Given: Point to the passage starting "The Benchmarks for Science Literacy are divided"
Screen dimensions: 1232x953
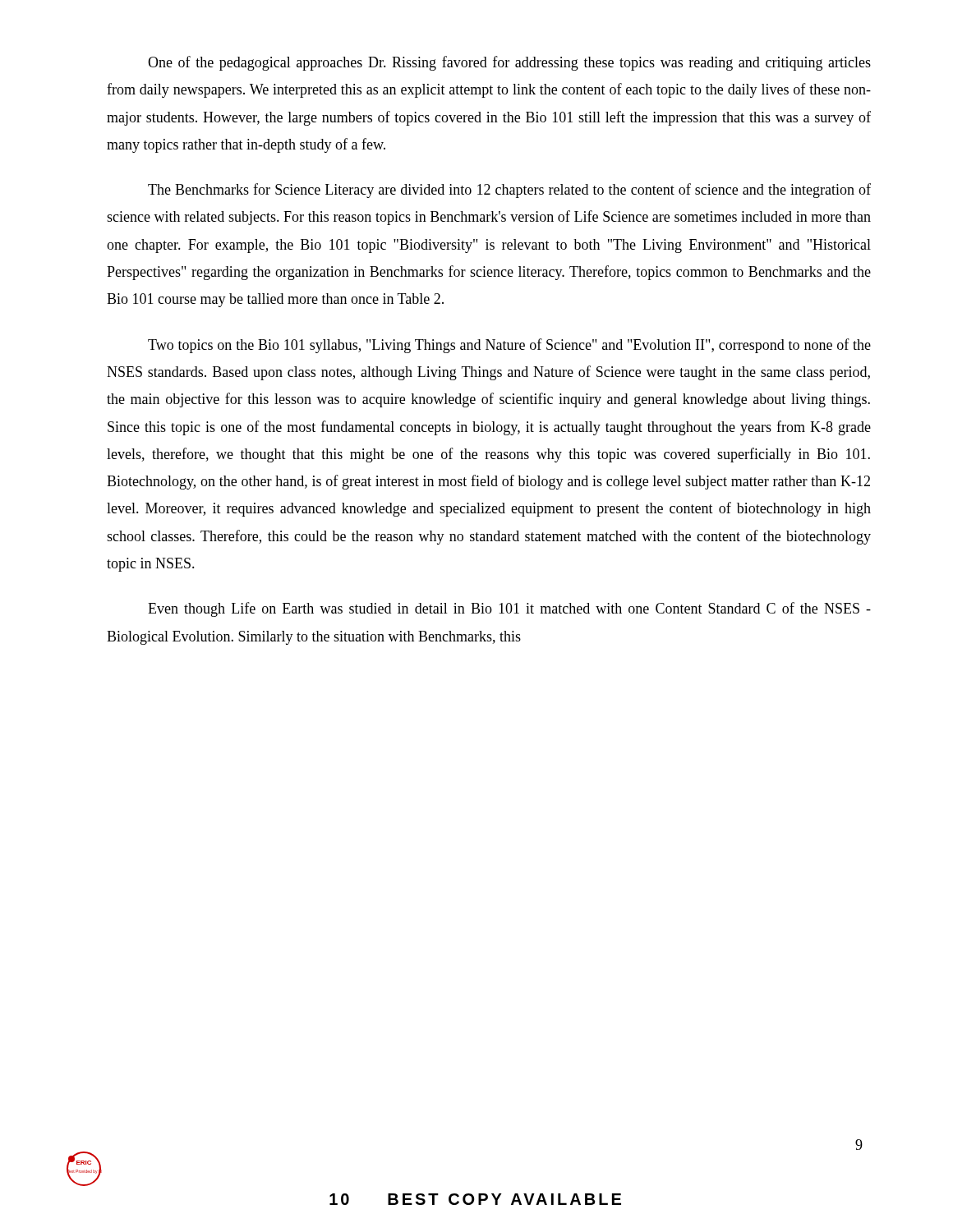Looking at the screenshot, I should (489, 245).
